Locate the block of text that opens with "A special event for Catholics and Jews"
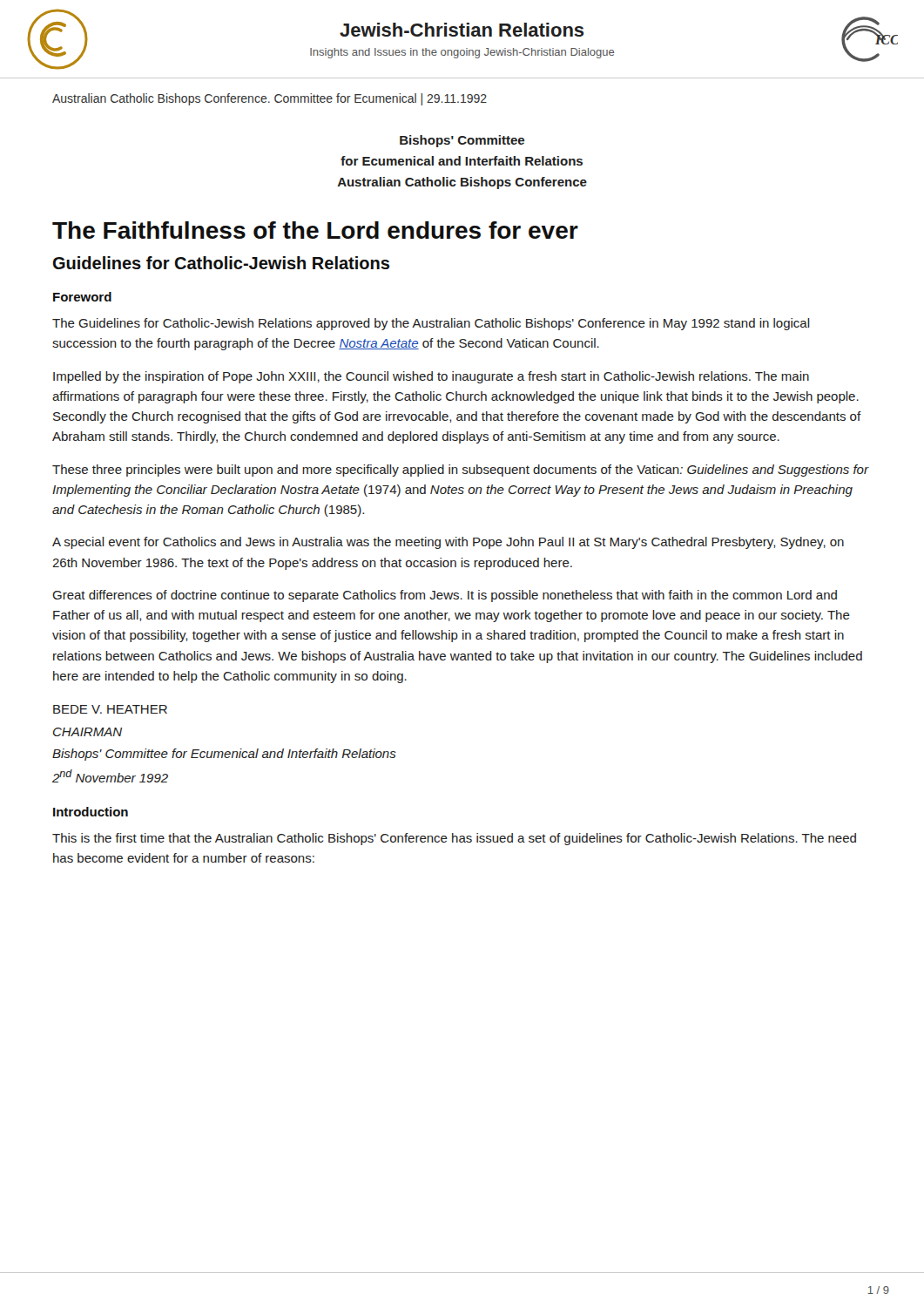The width and height of the screenshot is (924, 1307). pos(448,552)
